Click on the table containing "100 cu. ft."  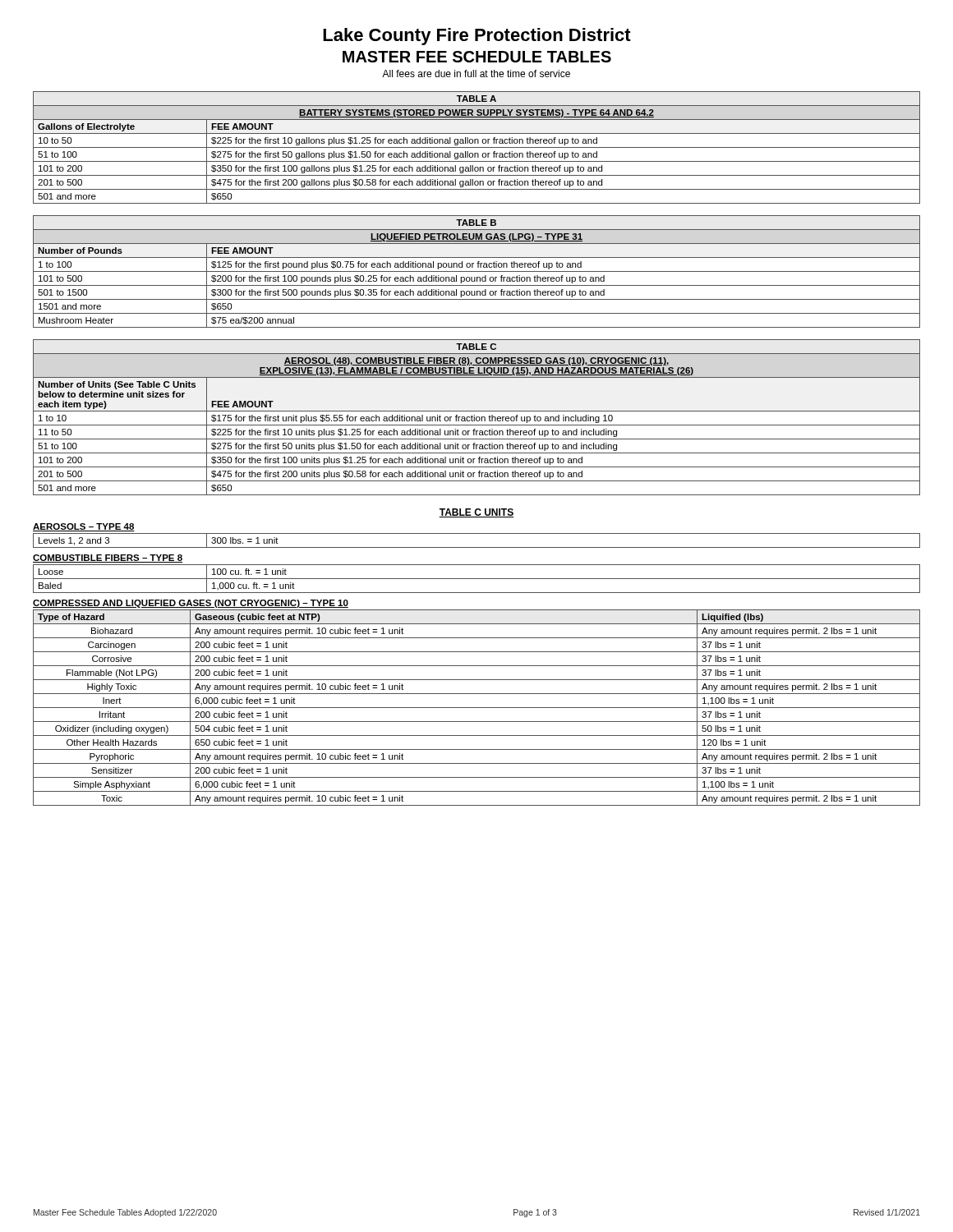(476, 579)
